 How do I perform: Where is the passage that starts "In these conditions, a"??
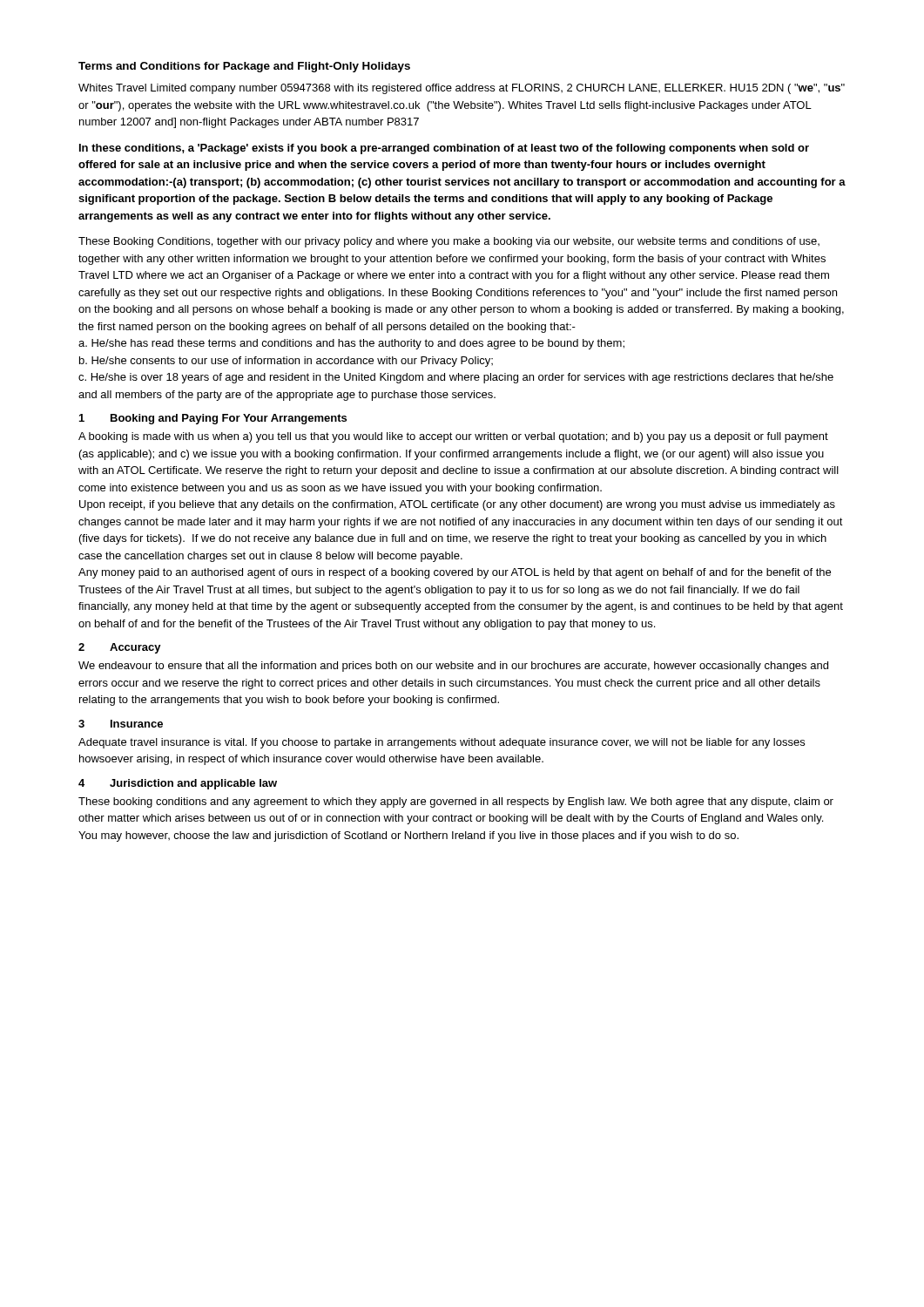tap(462, 181)
